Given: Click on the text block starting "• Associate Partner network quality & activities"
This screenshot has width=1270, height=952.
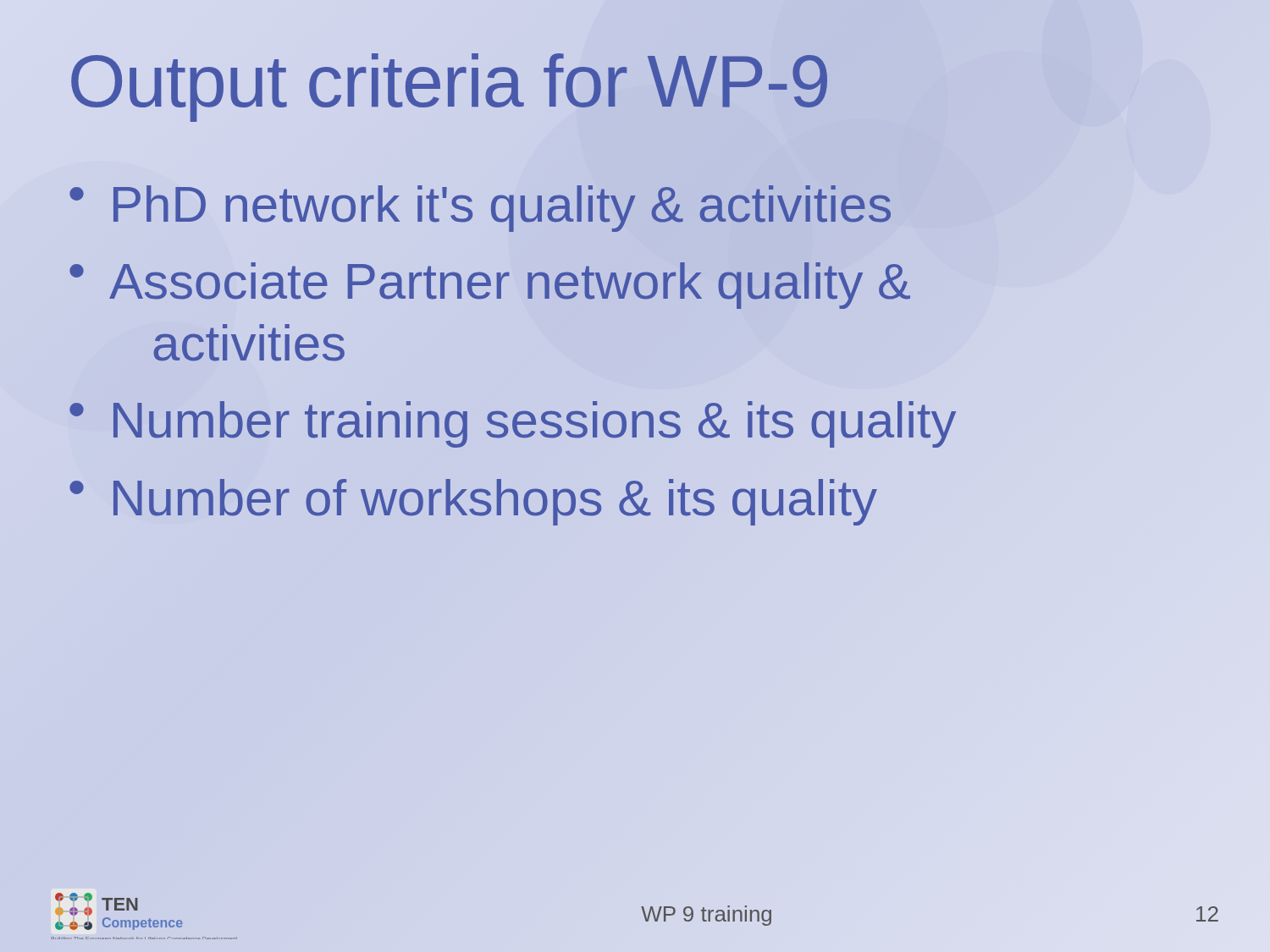Looking at the screenshot, I should (x=489, y=312).
